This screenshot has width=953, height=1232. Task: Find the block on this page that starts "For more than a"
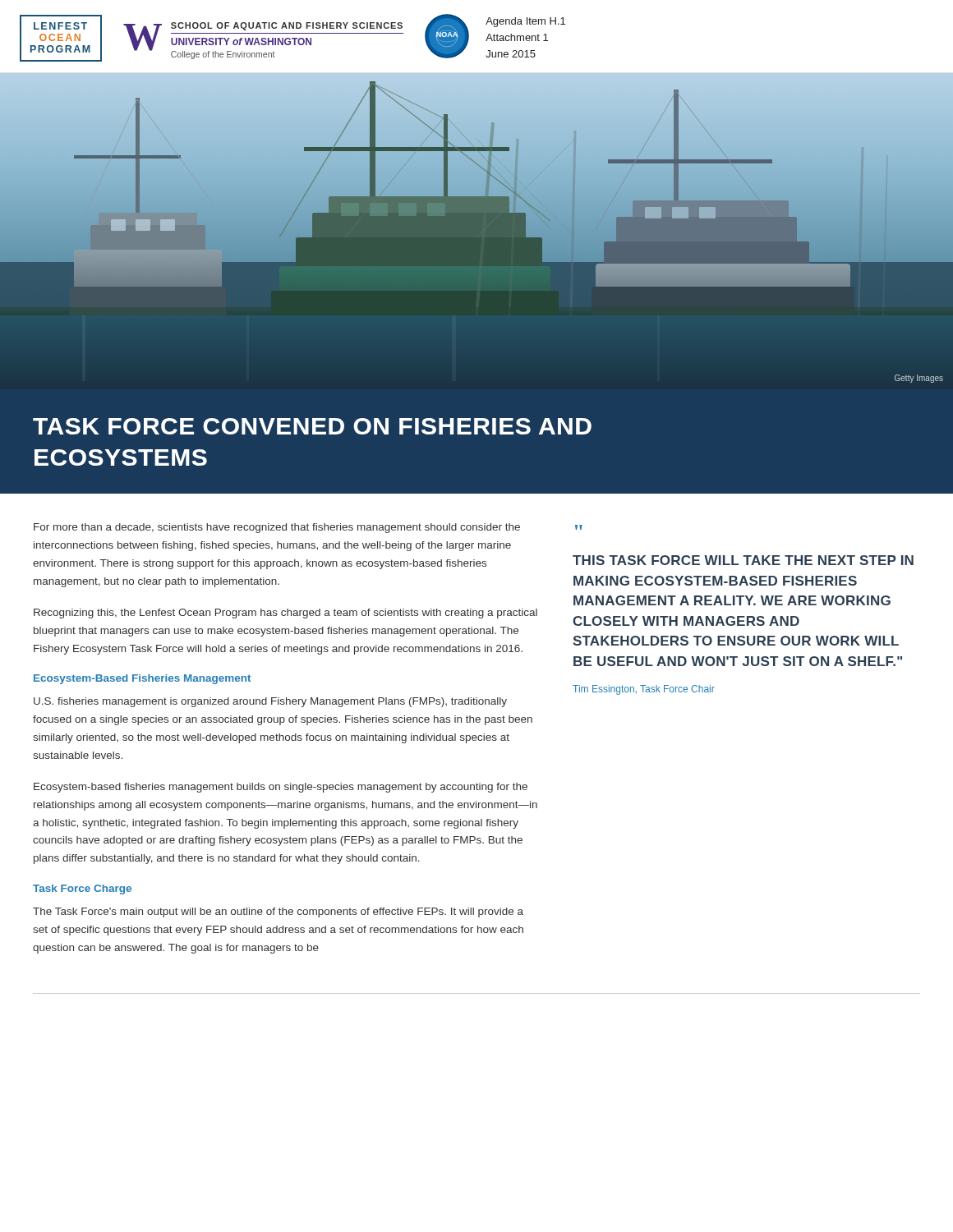pos(277,554)
